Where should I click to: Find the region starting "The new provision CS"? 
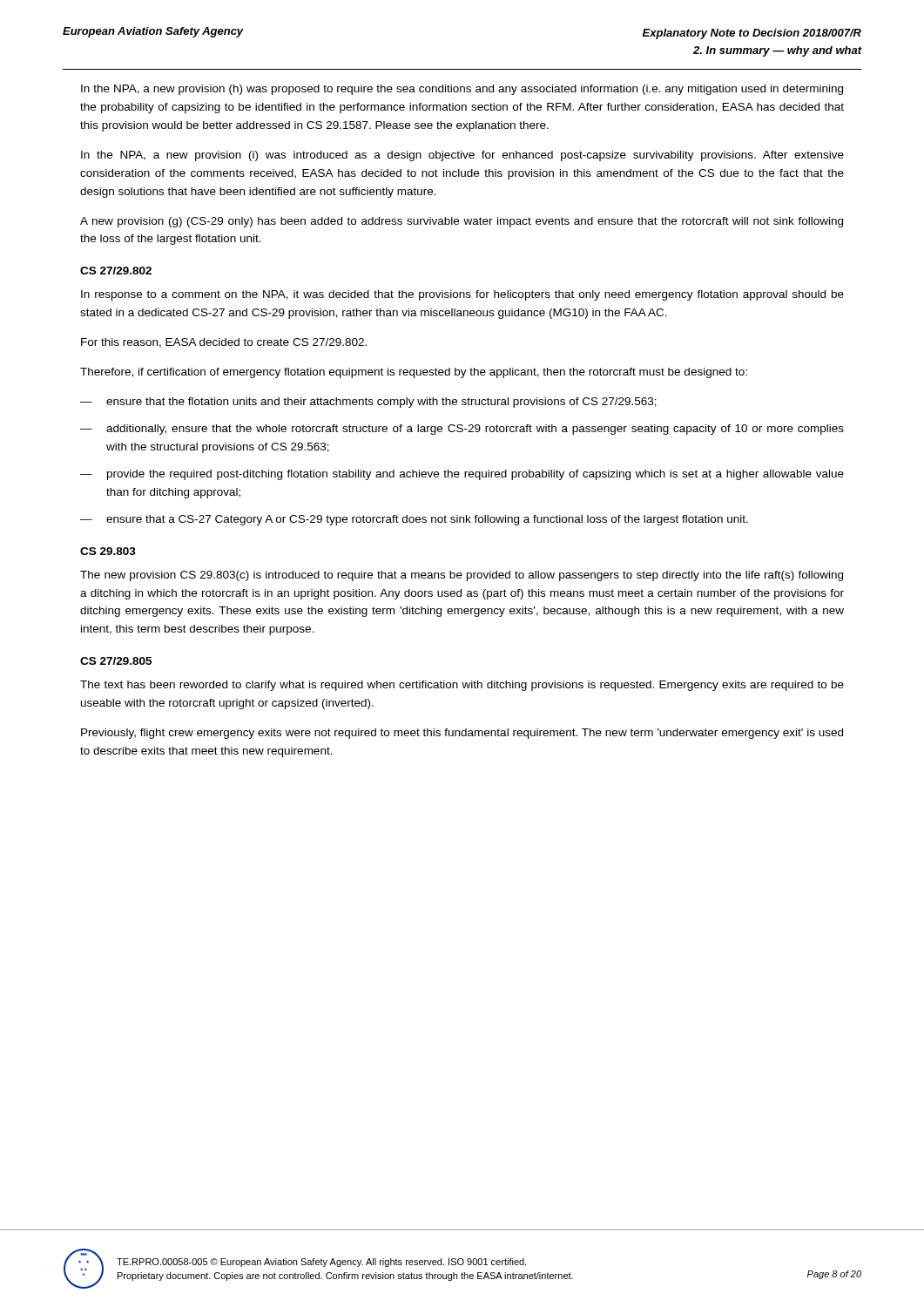[x=462, y=602]
